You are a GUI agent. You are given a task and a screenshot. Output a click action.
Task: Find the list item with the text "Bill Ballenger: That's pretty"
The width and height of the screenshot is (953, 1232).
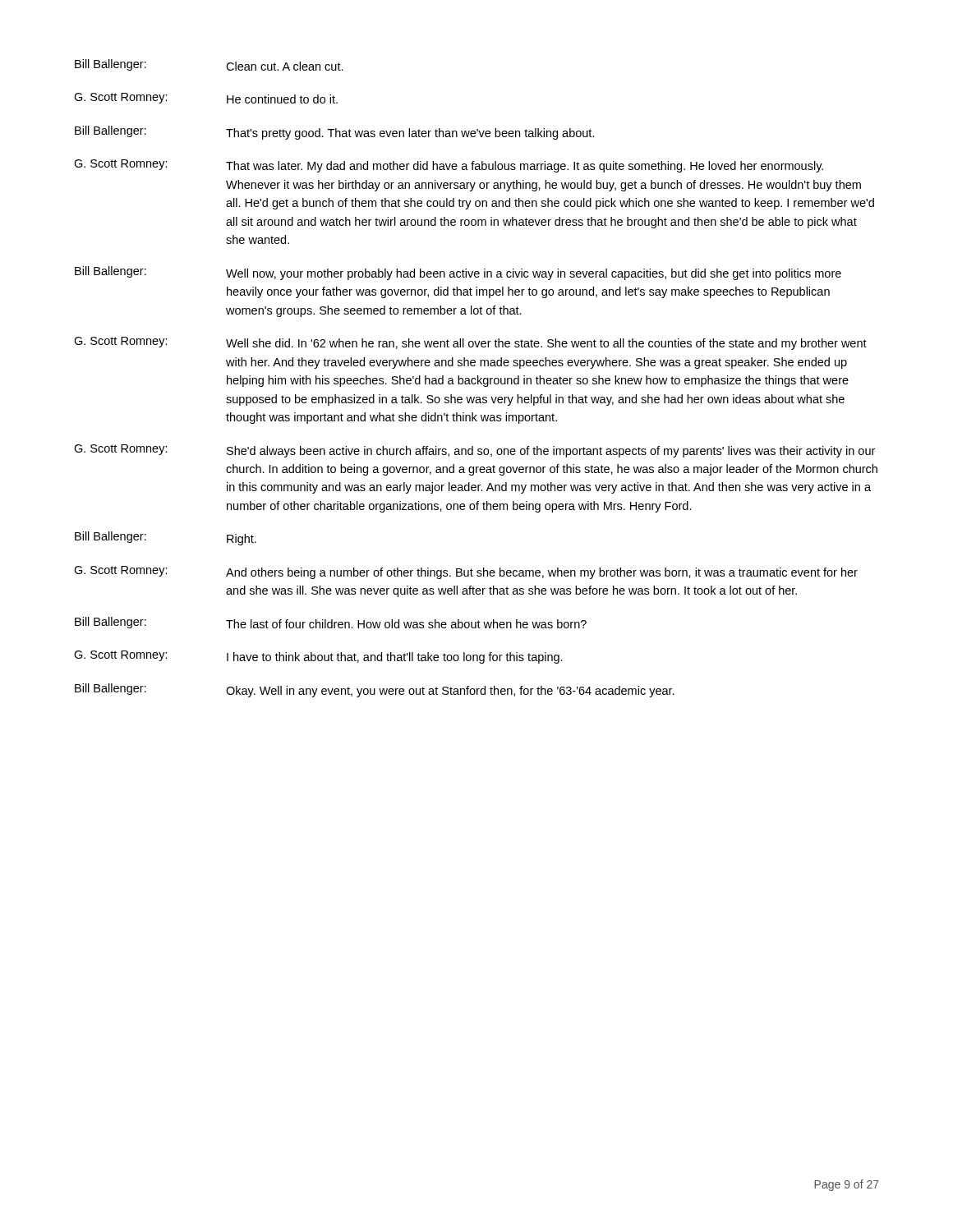(476, 133)
